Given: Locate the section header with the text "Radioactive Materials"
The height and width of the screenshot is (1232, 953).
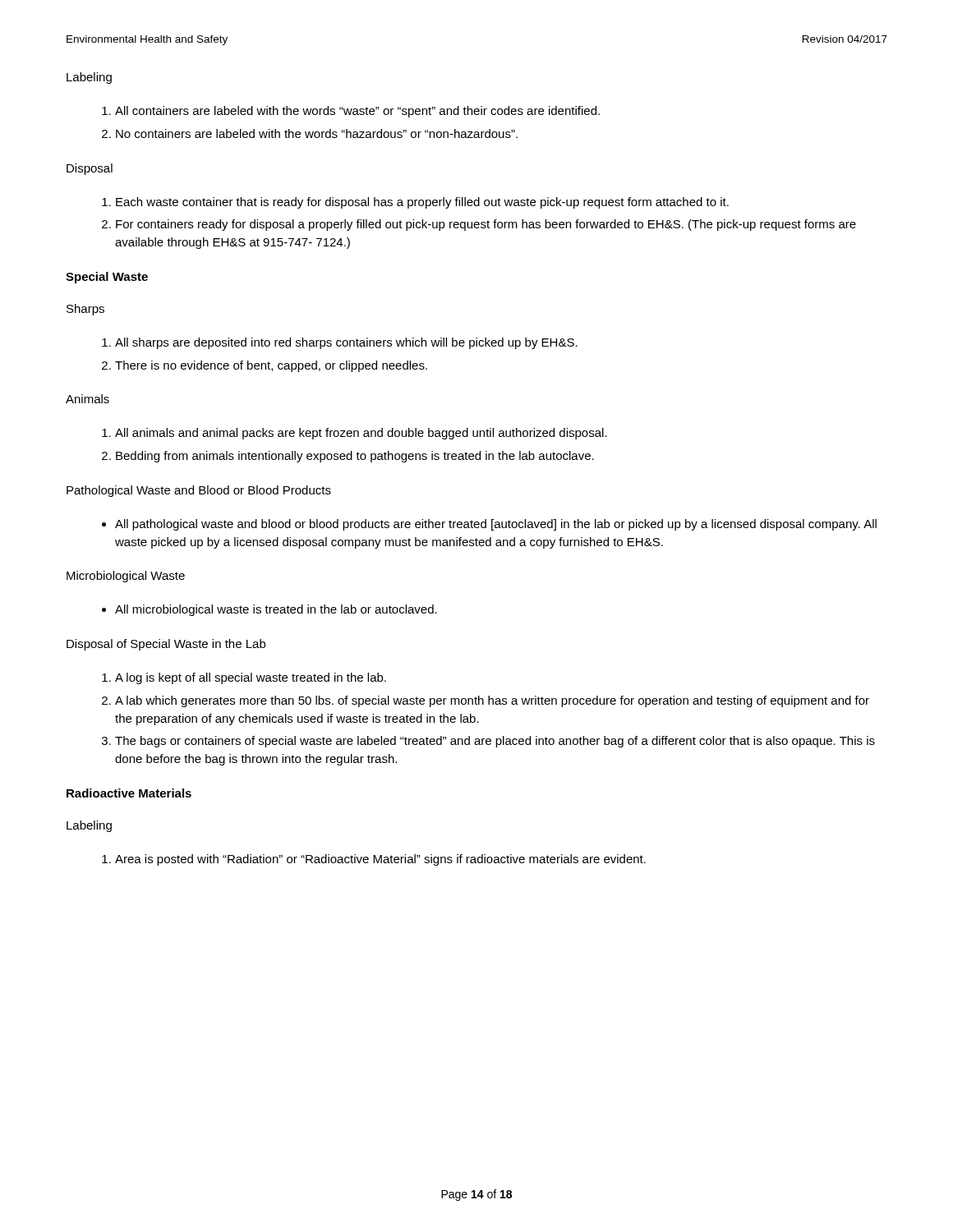Looking at the screenshot, I should pyautogui.click(x=129, y=793).
